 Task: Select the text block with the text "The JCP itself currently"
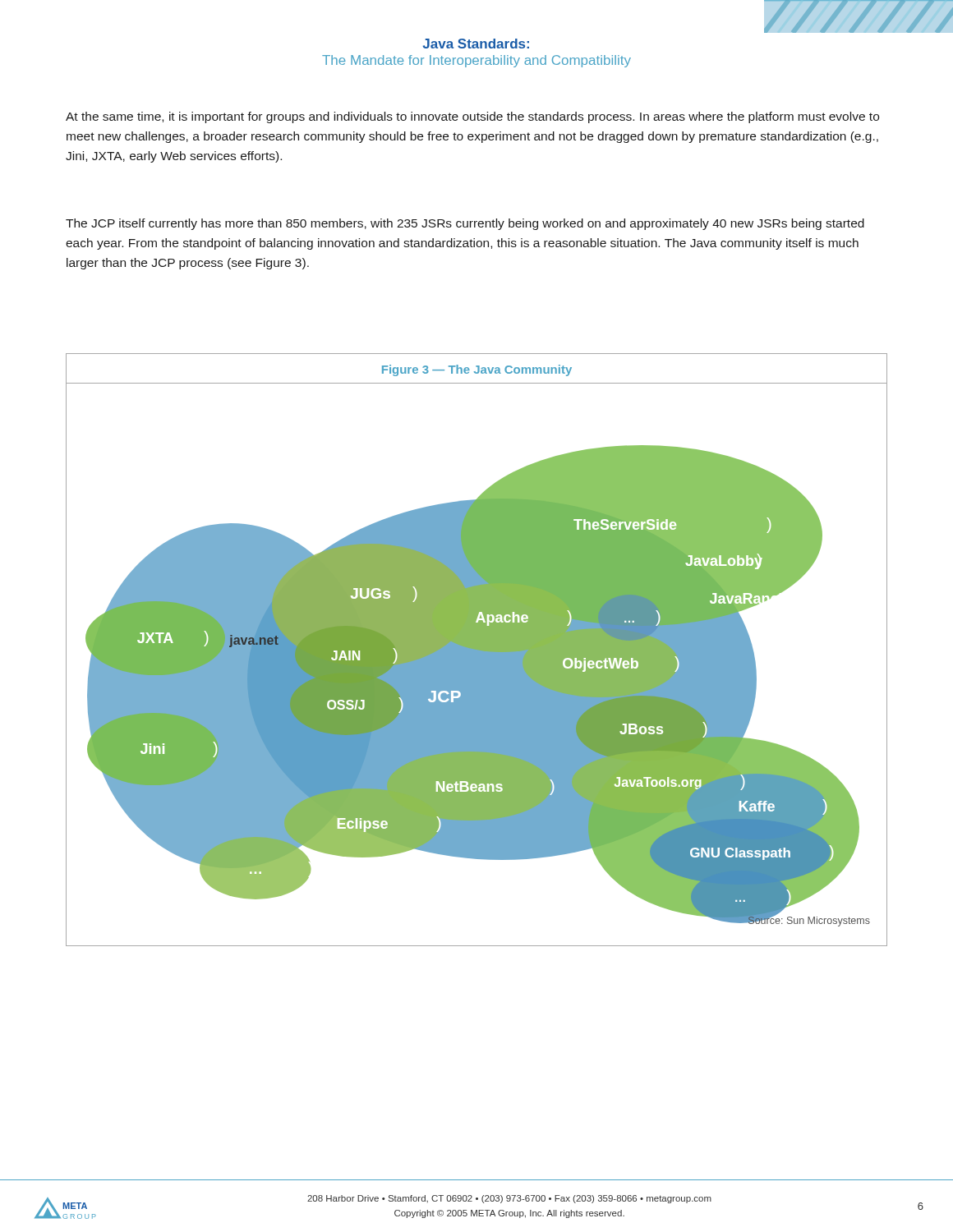[465, 243]
